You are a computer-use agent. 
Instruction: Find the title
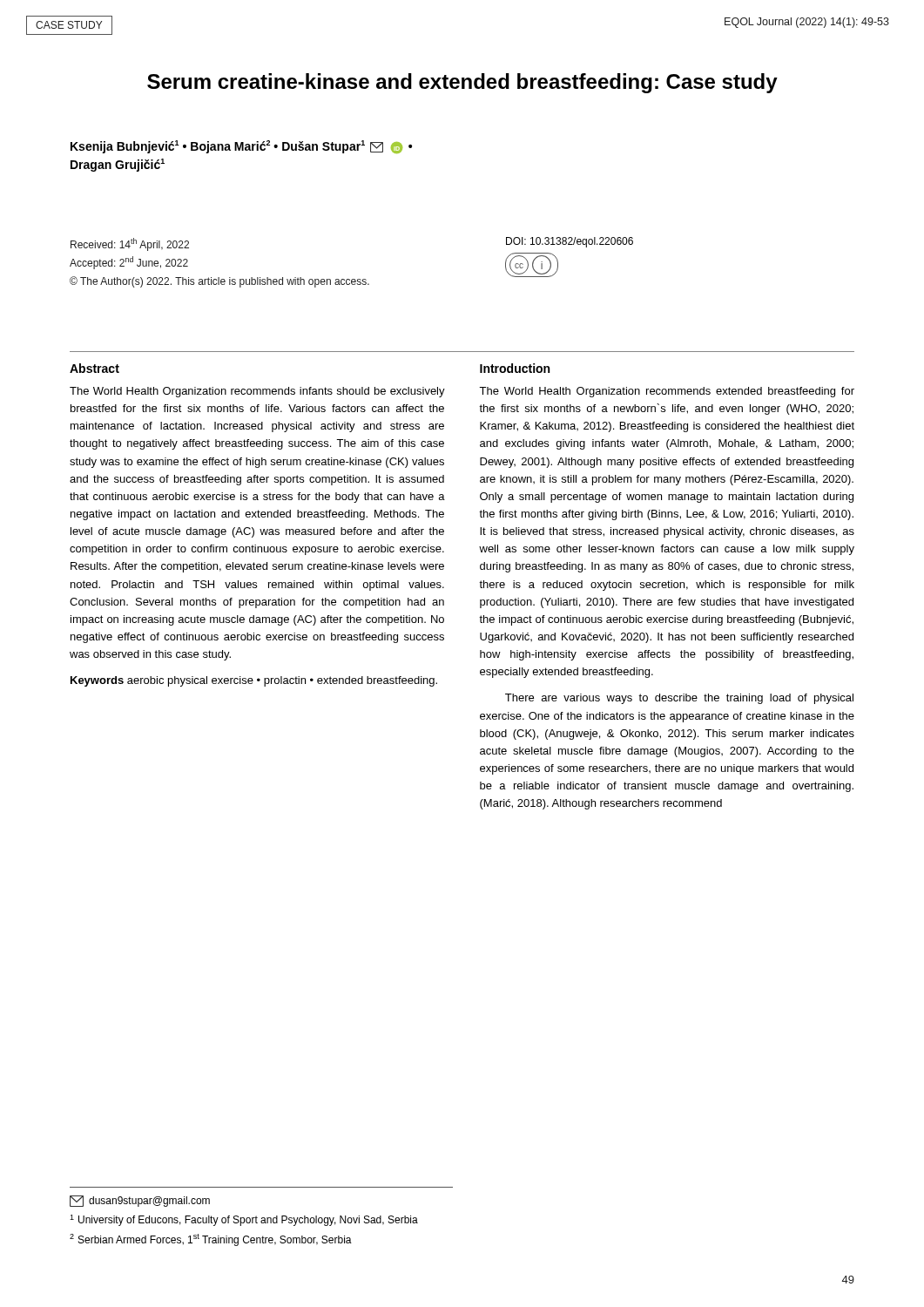tap(462, 82)
